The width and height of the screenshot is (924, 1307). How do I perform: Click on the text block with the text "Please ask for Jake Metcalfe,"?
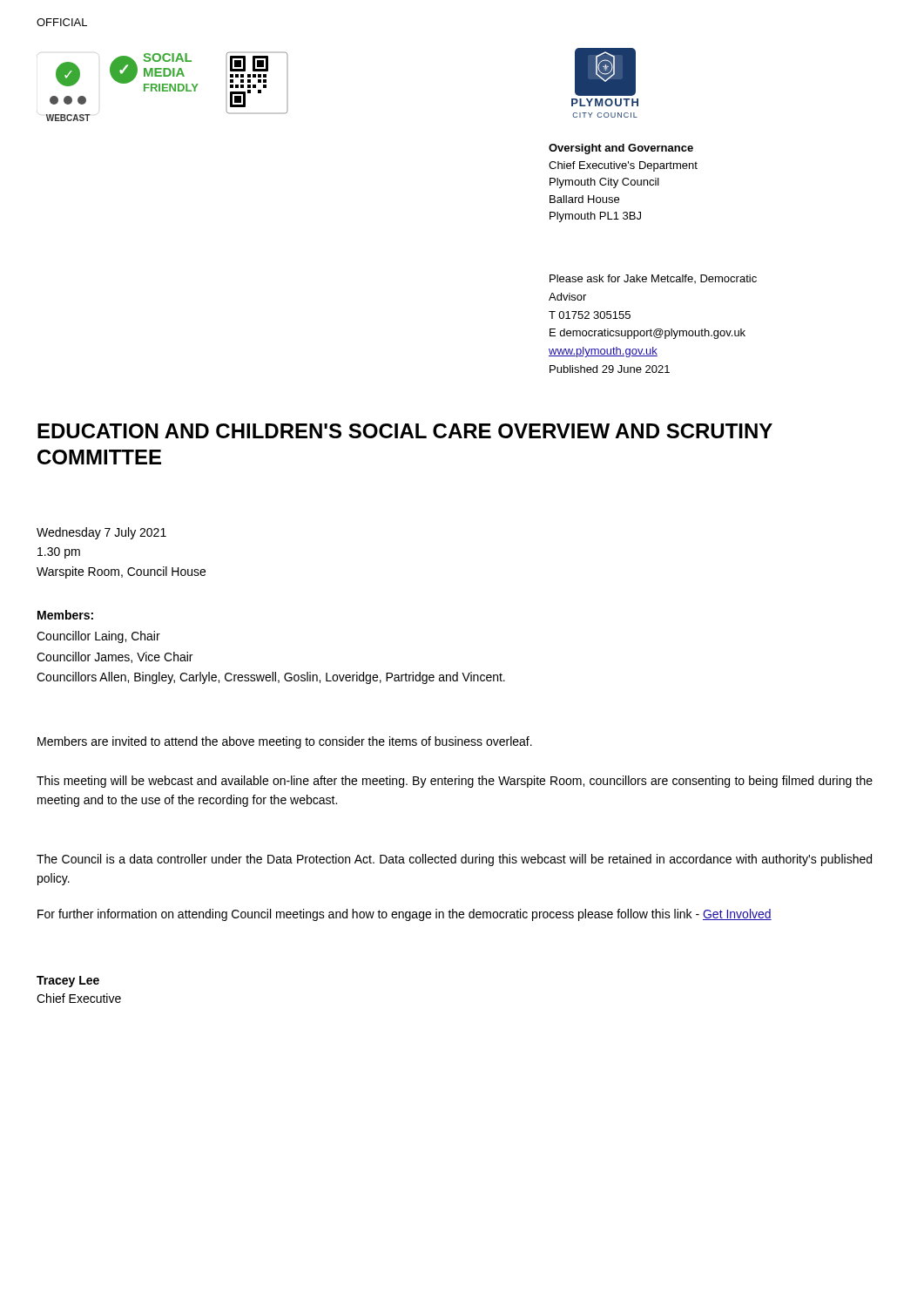pyautogui.click(x=653, y=324)
